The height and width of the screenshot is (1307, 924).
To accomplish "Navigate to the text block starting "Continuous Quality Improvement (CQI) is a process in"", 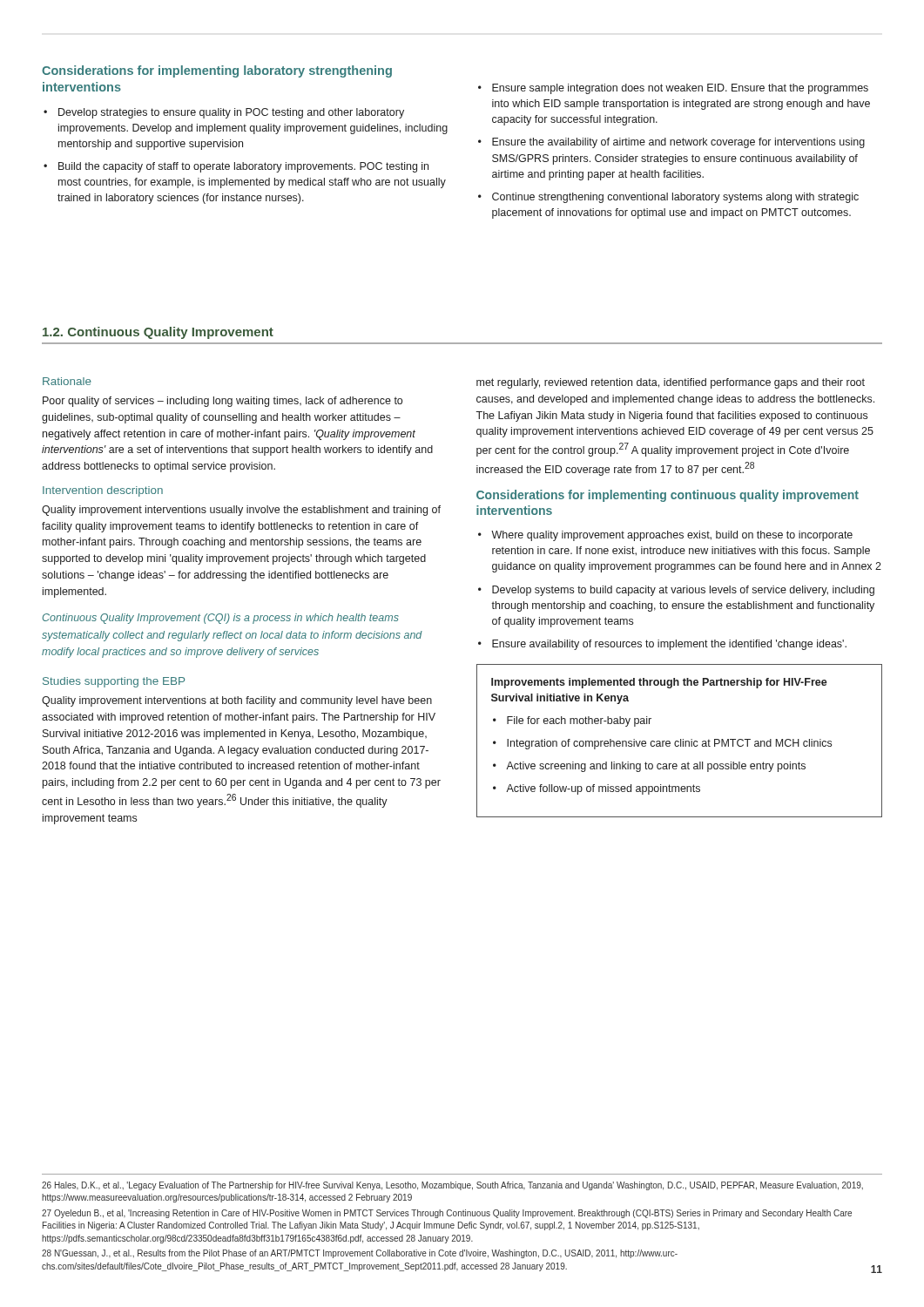I will [x=245, y=635].
